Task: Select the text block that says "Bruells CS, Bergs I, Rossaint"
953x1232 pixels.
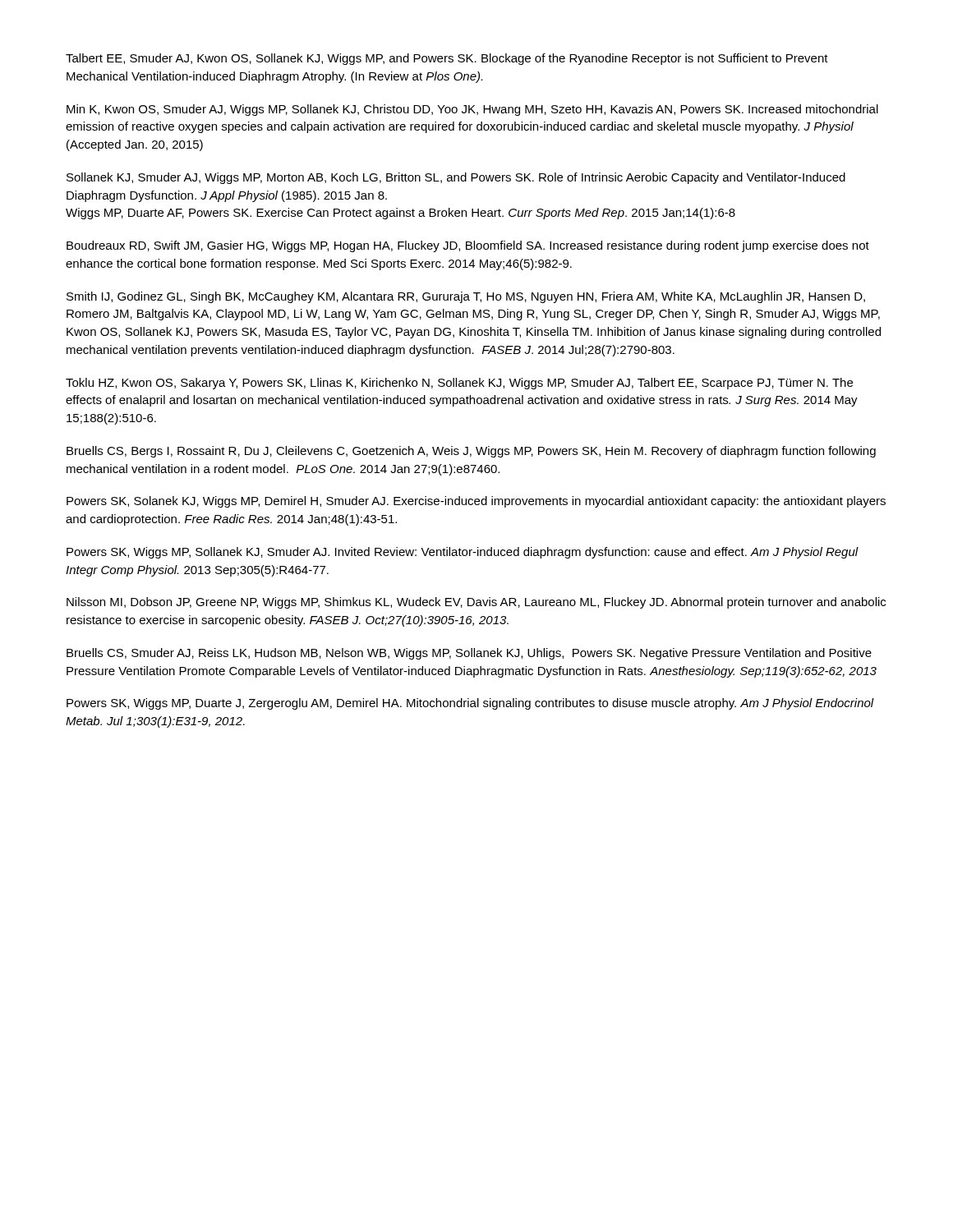Action: [x=471, y=459]
